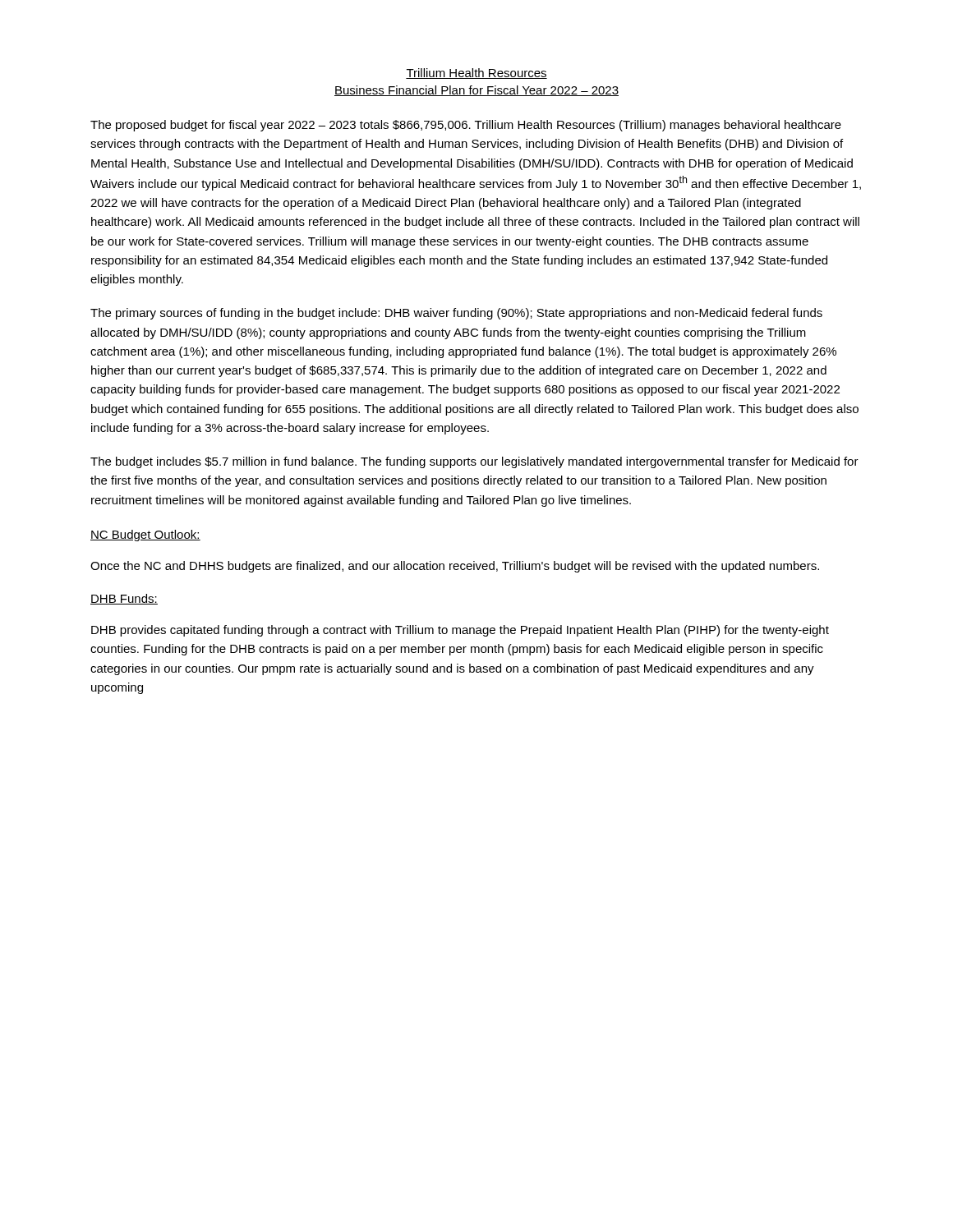Locate the text starting "DHB provides capitated funding through a contract"
This screenshot has width=953, height=1232.
coord(460,658)
